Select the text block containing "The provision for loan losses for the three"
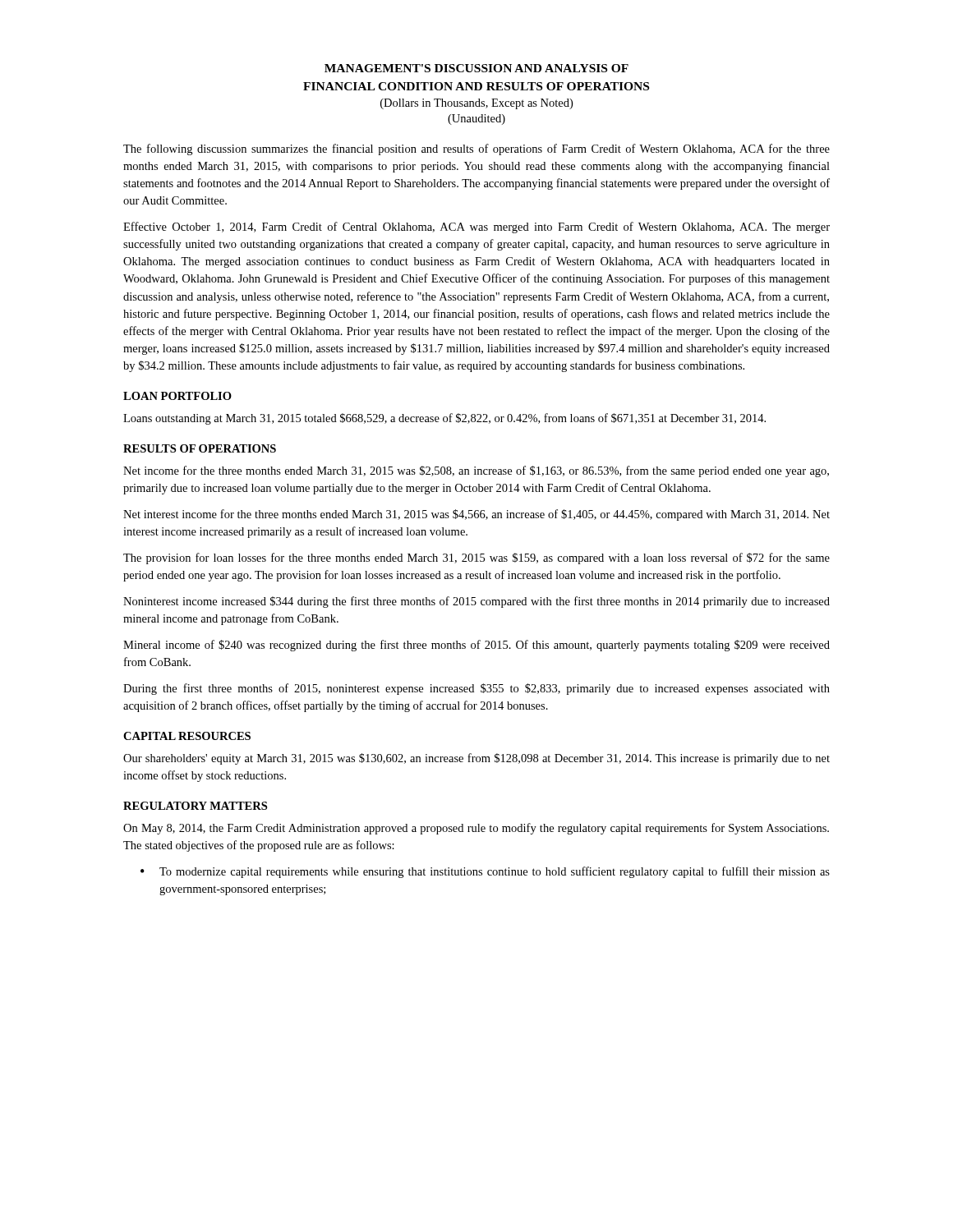 (476, 566)
